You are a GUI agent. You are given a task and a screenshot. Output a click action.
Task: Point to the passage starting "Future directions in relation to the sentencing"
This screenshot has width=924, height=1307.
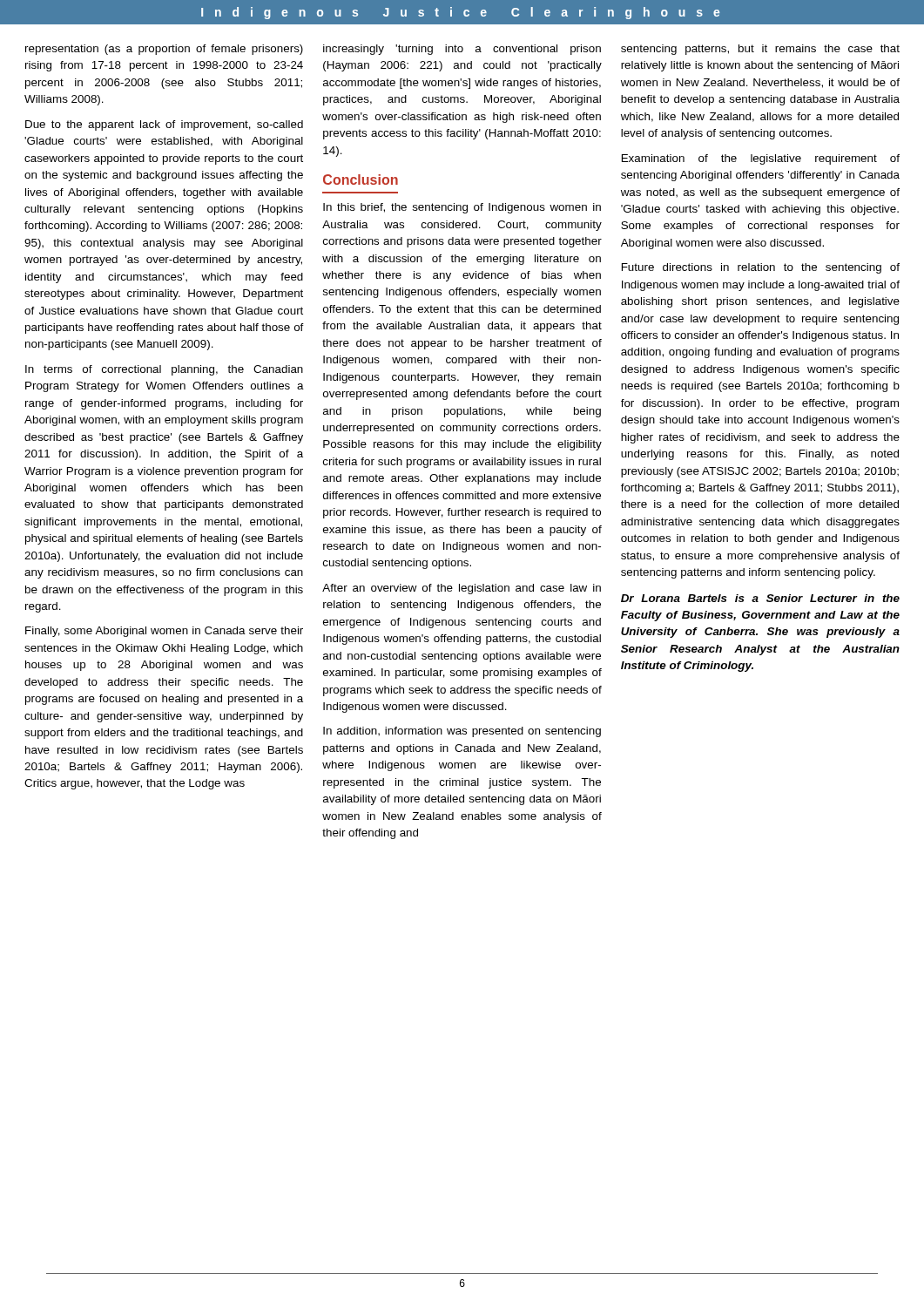click(x=760, y=420)
